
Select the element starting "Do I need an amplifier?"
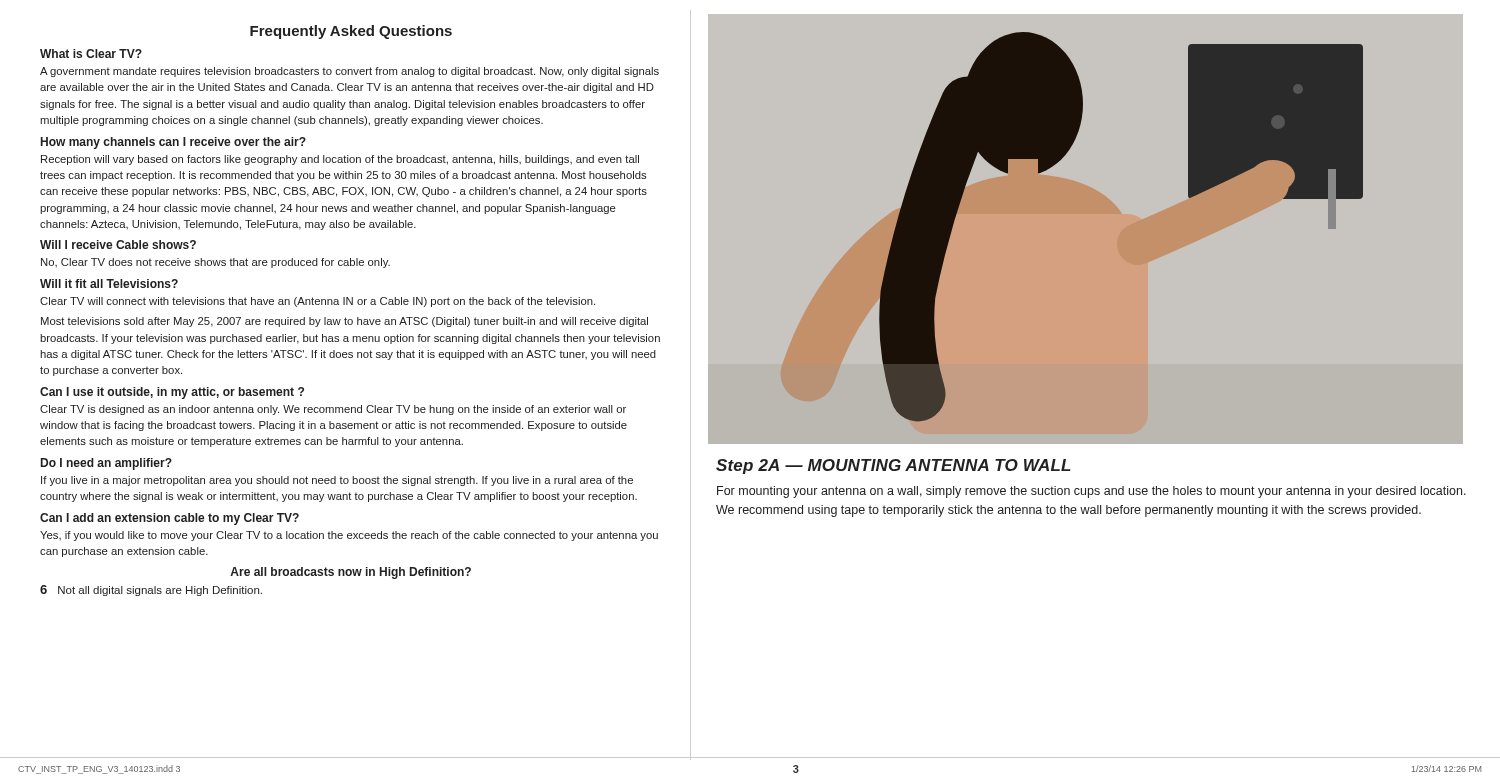(106, 463)
